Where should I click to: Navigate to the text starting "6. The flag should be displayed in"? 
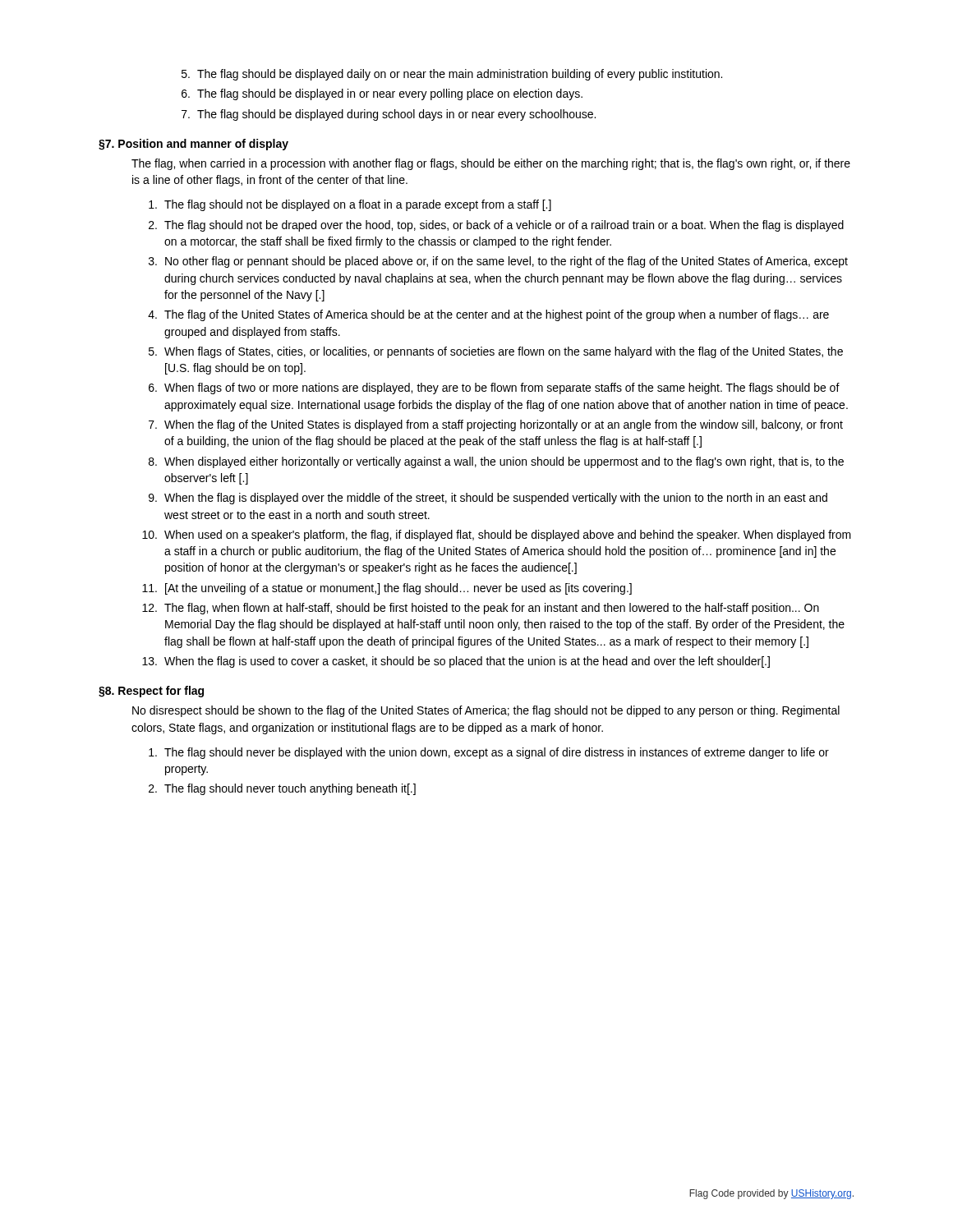point(509,94)
